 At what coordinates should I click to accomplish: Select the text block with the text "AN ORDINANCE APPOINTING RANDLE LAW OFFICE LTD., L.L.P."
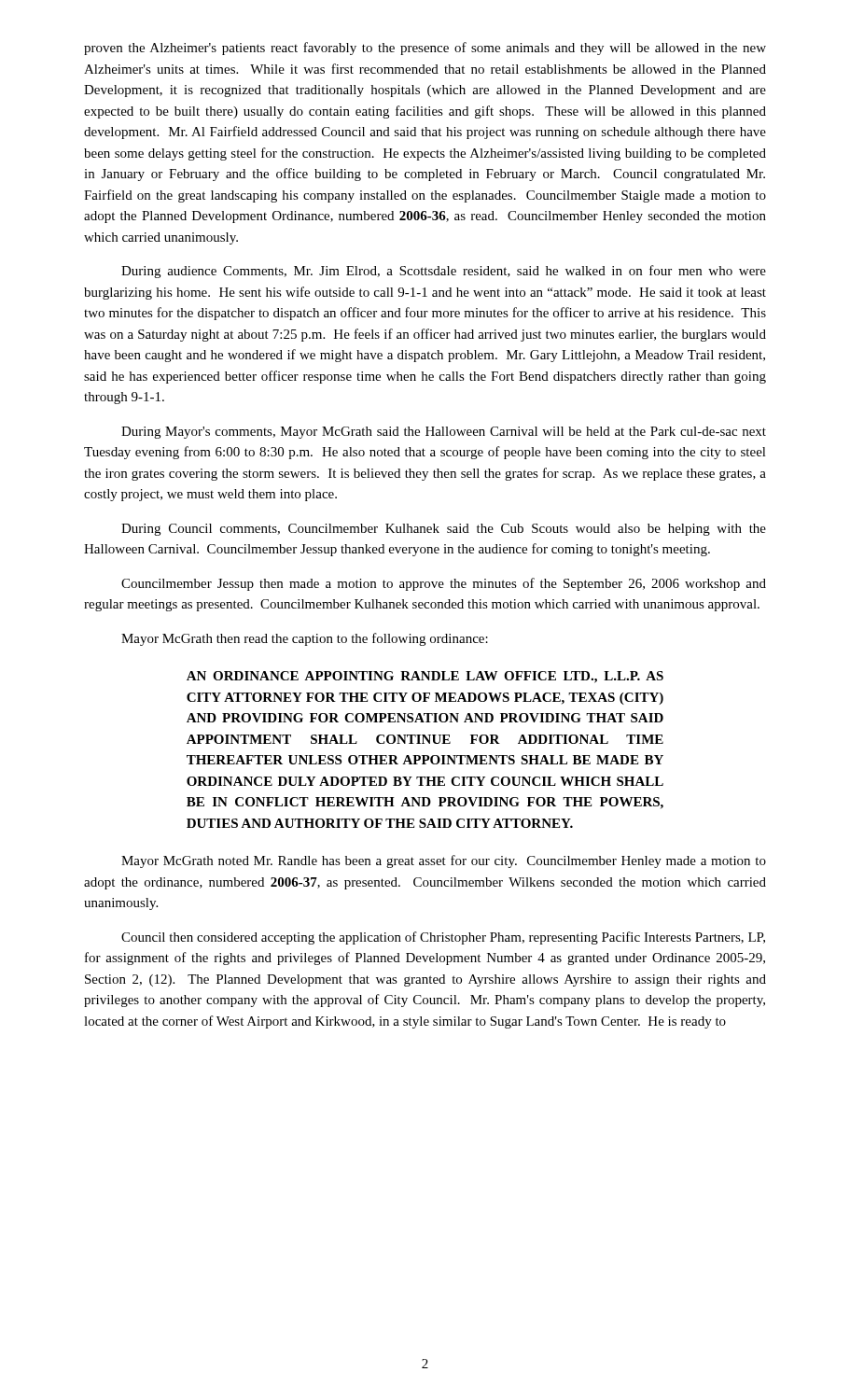pos(425,749)
